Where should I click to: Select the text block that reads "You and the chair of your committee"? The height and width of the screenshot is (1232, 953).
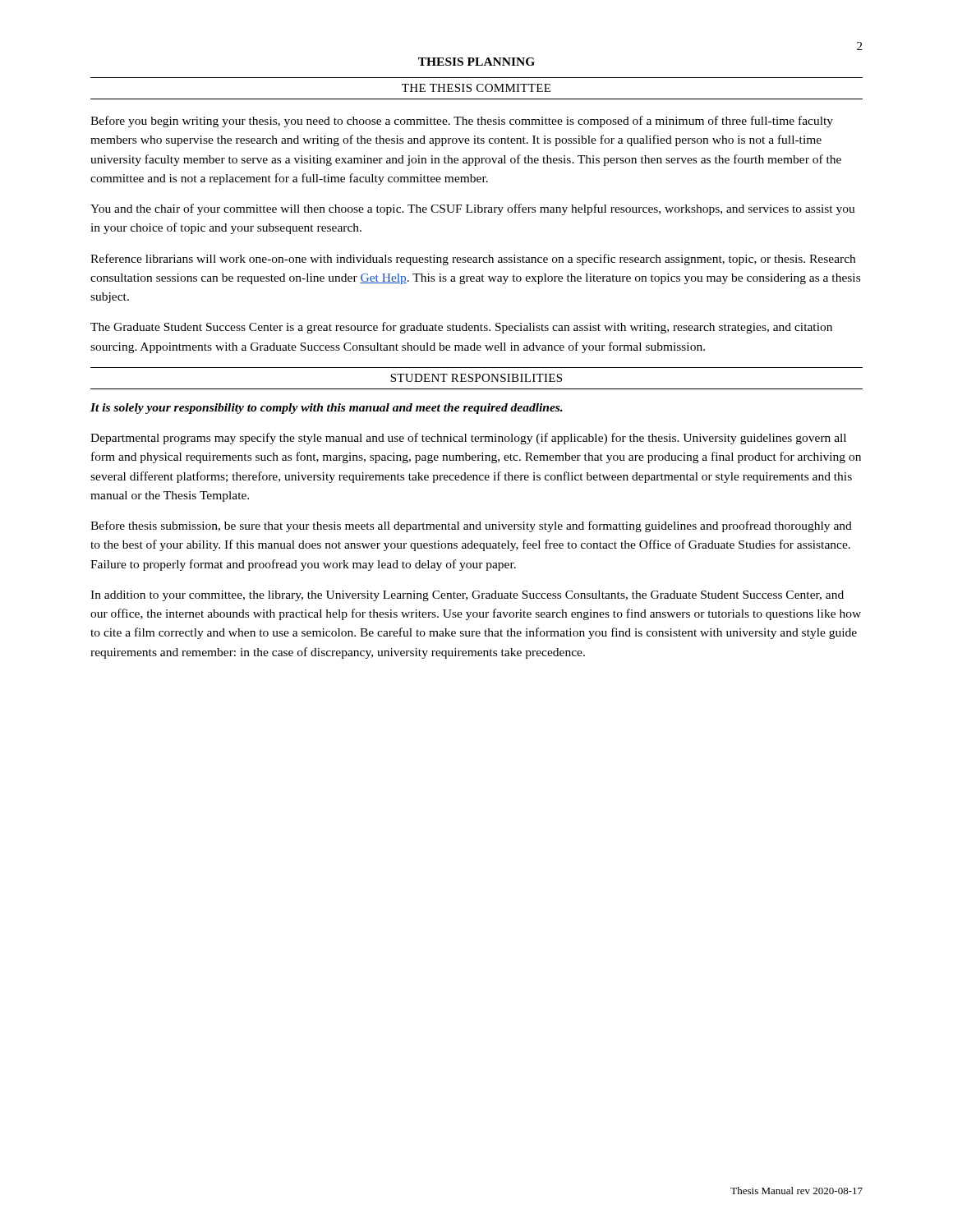473,218
